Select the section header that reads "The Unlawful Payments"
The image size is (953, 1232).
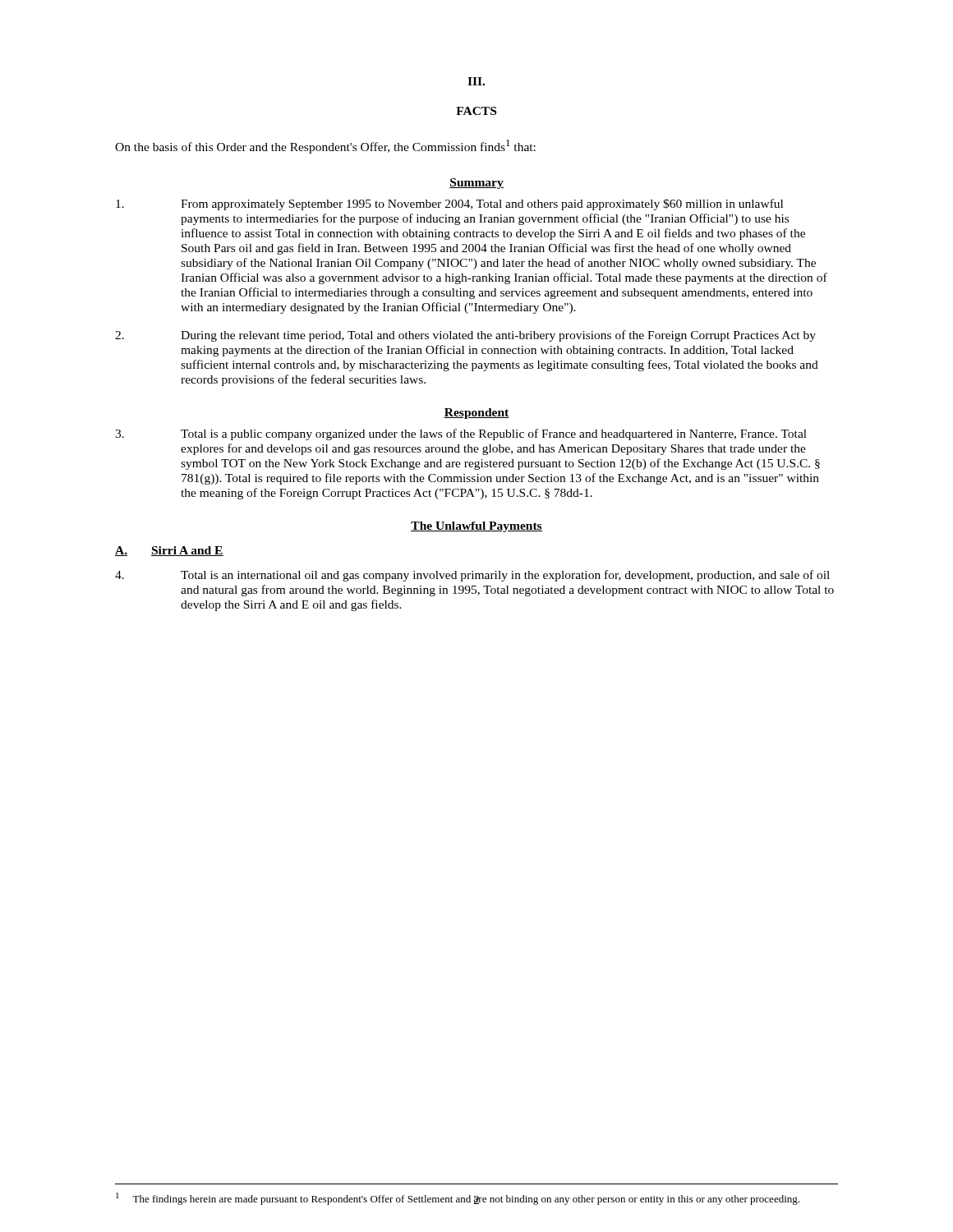476,525
